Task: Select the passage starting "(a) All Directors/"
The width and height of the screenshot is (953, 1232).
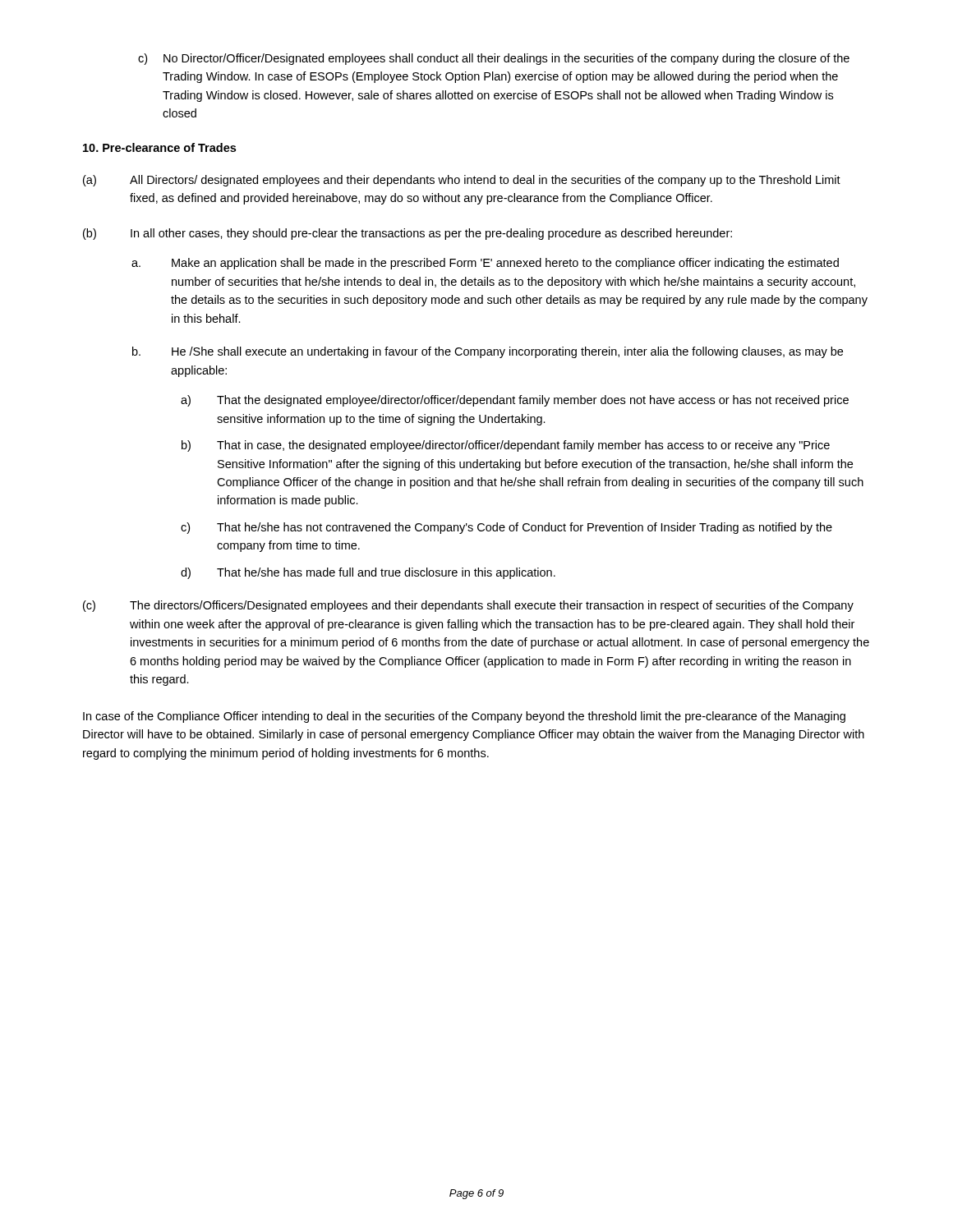Action: [476, 189]
